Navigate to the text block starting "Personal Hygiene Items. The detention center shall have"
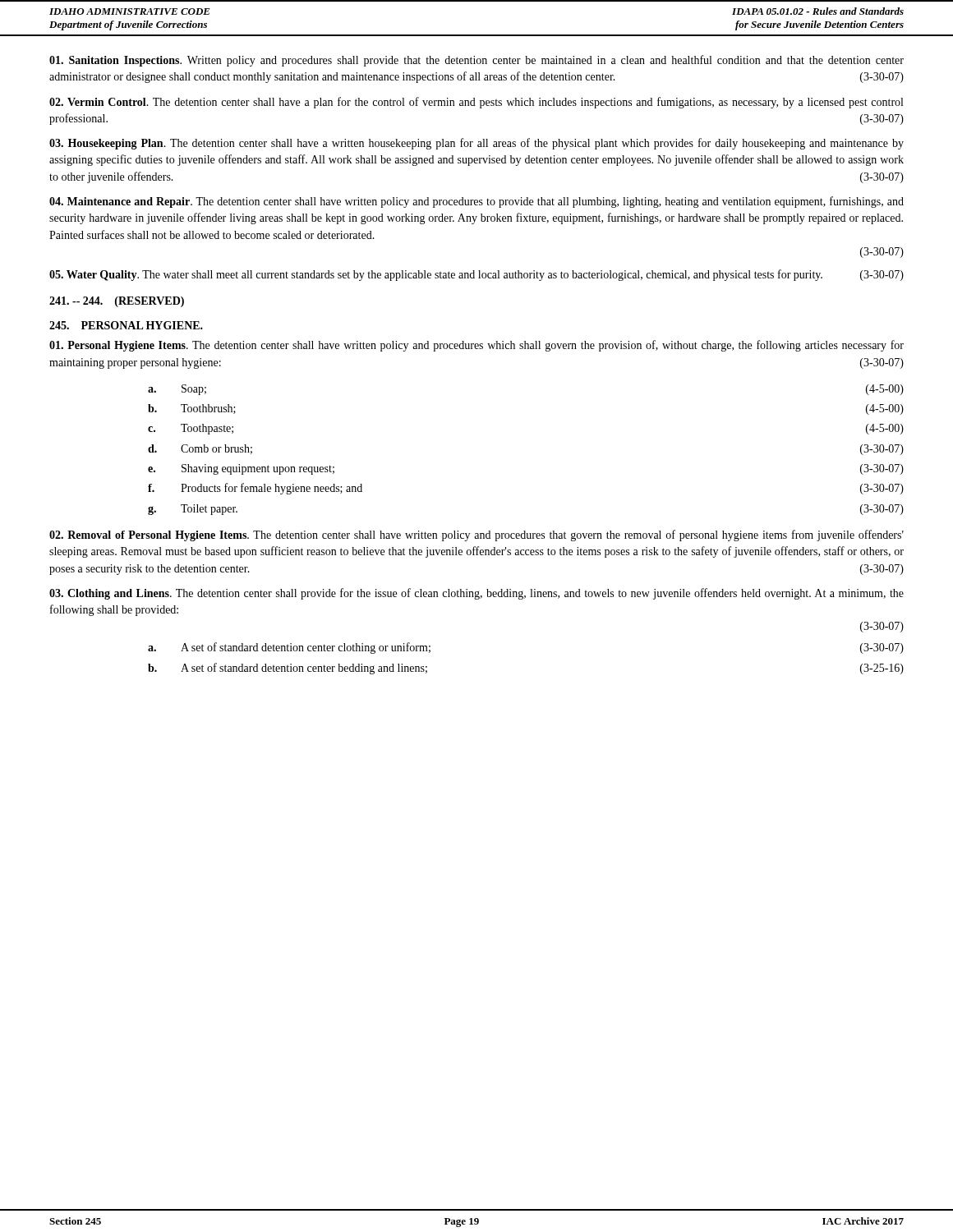953x1232 pixels. [476, 355]
